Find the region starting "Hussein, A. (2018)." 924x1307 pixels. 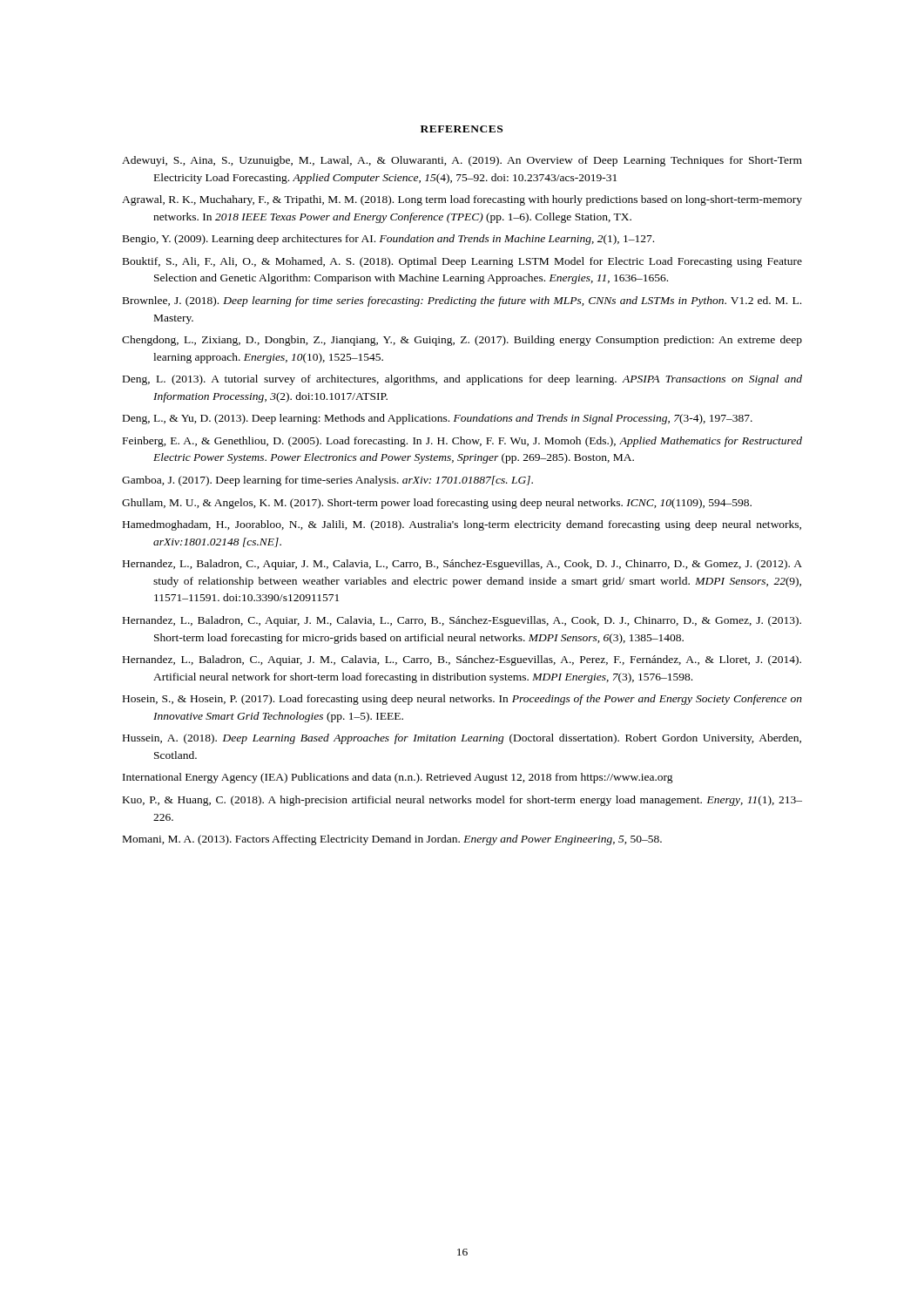462,746
